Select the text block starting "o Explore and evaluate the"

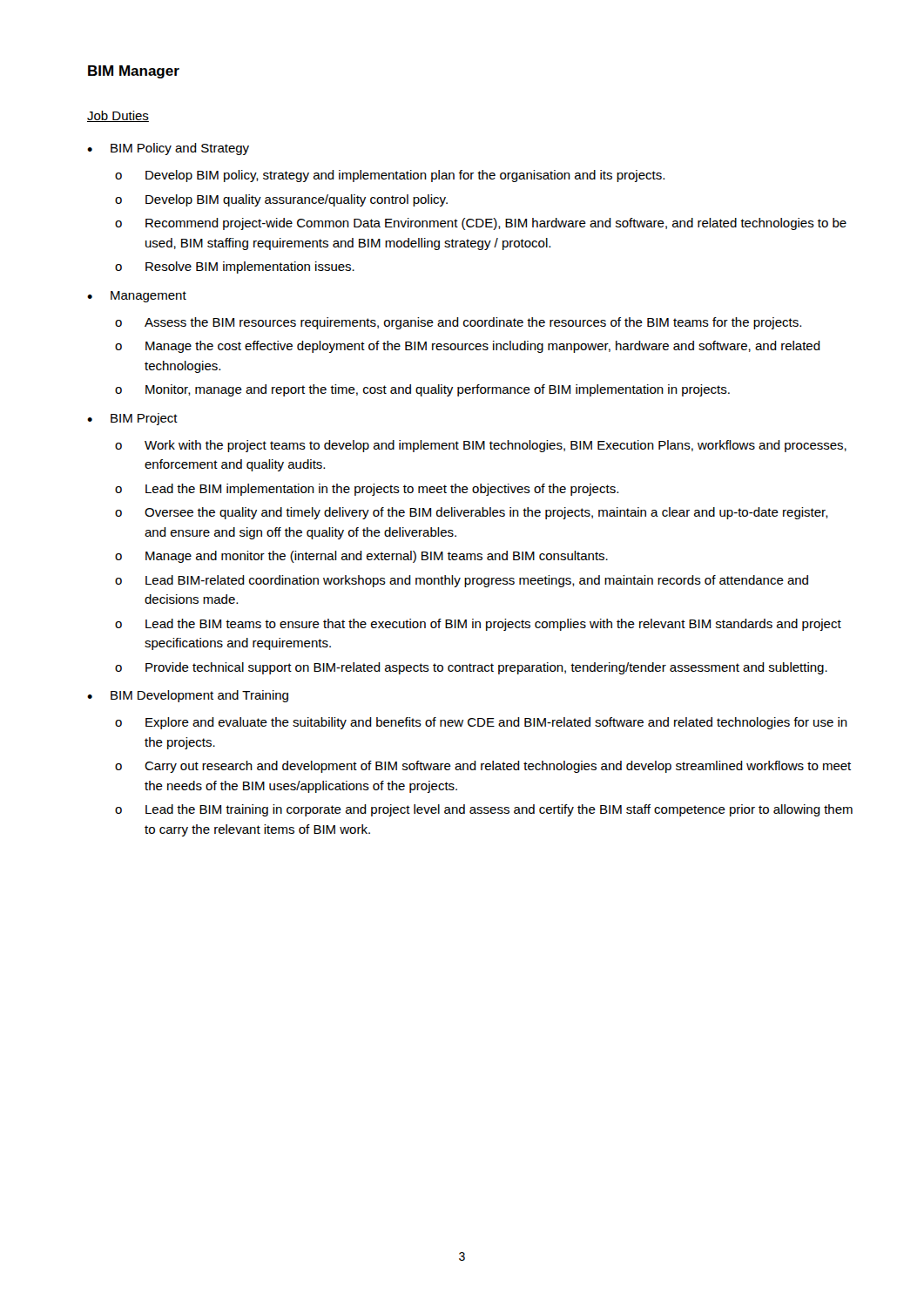click(482, 732)
